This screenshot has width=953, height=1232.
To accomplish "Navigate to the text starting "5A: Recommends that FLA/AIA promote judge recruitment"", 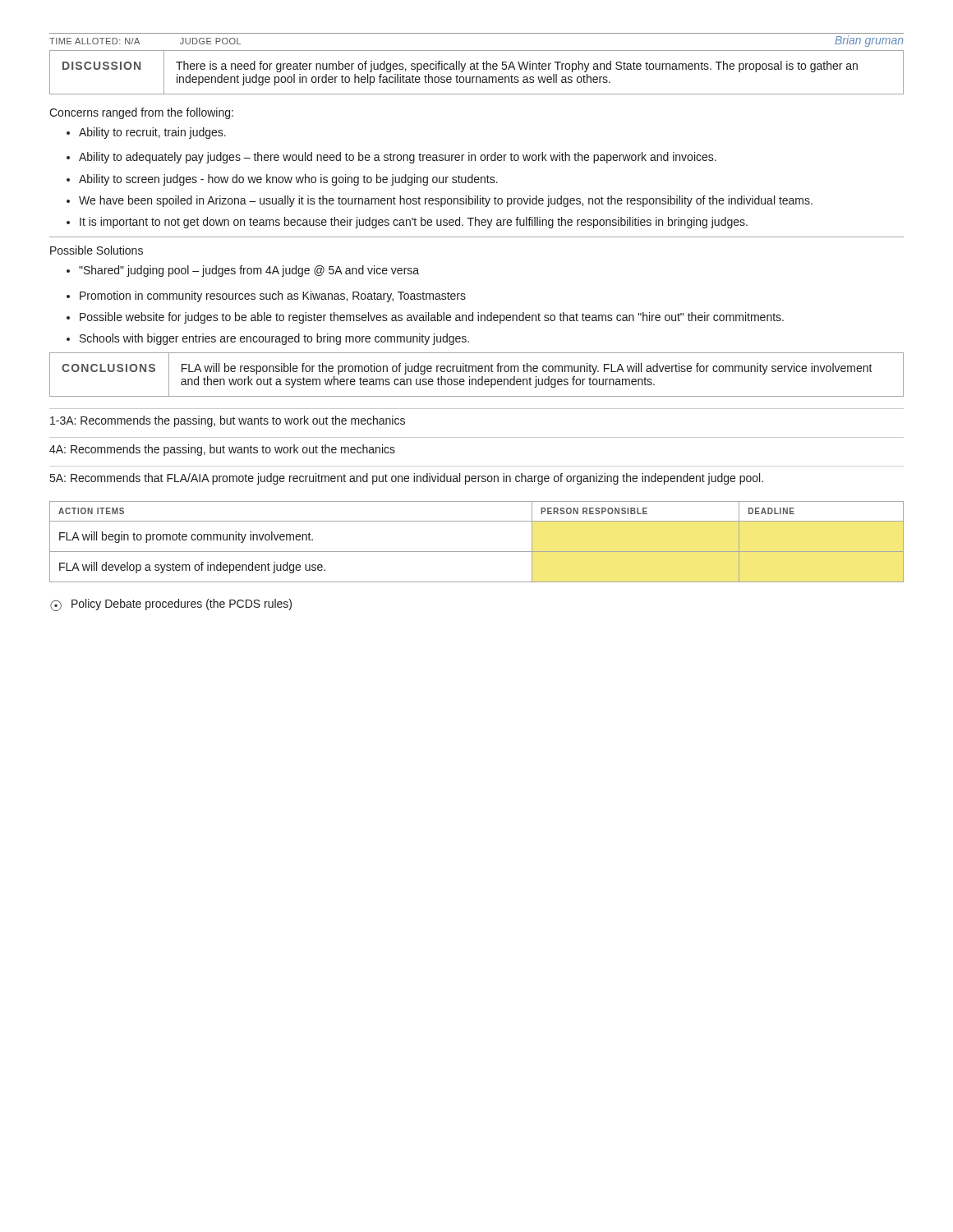I will [x=407, y=478].
